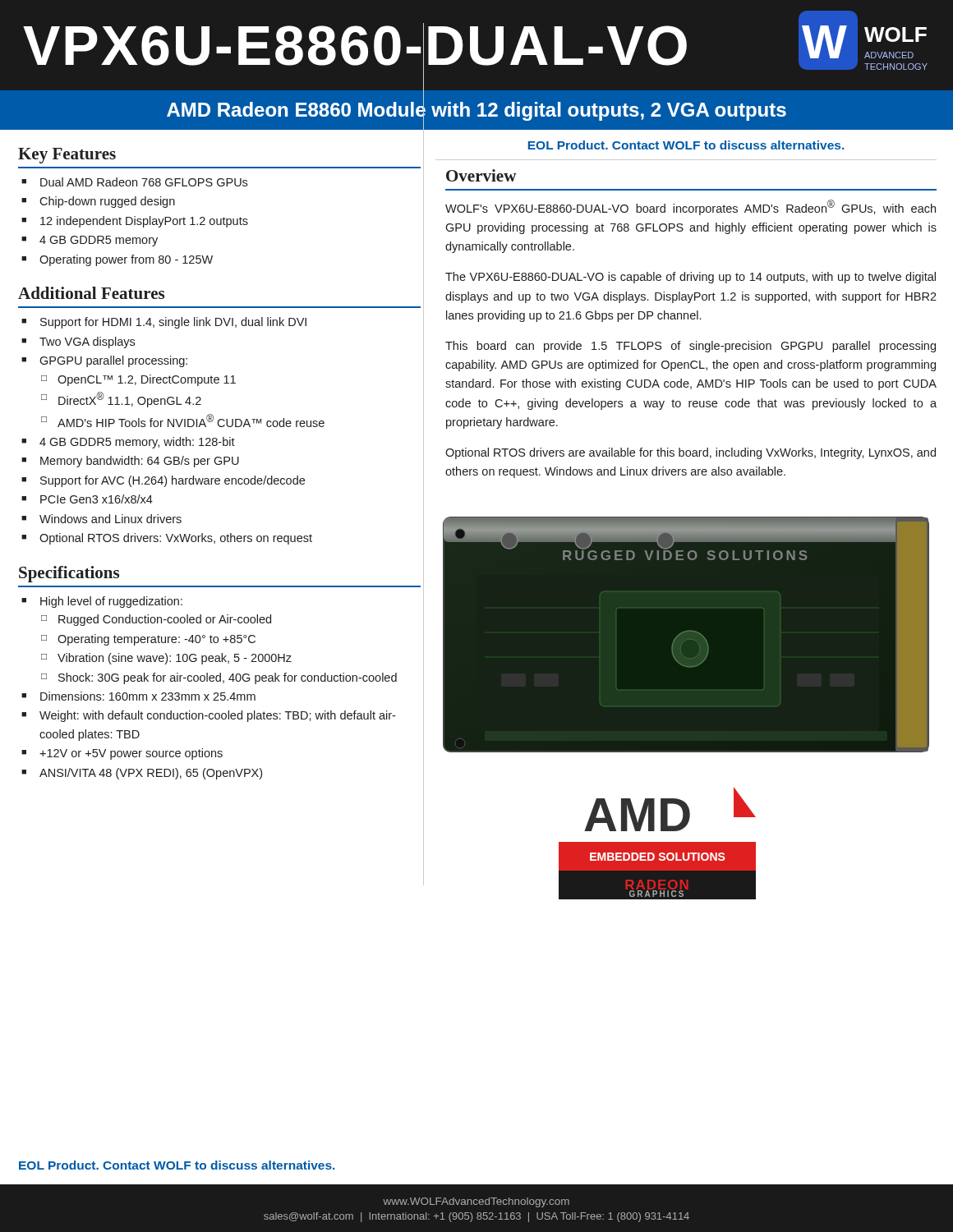Click on the text block that reads "The VPX6U-E8860-DUAL-VO is capable of"

691,296
